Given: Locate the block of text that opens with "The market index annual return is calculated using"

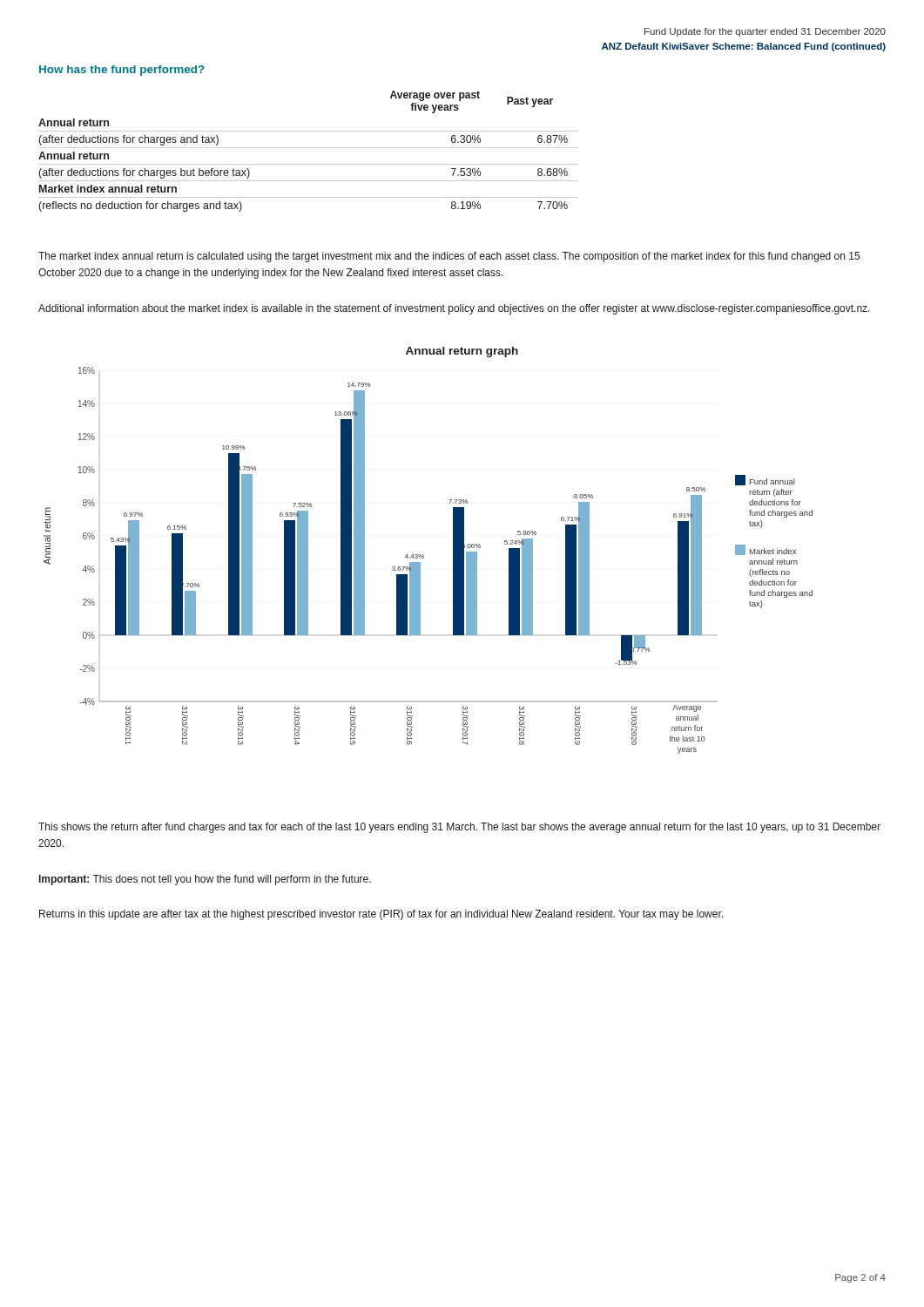Looking at the screenshot, I should 449,264.
